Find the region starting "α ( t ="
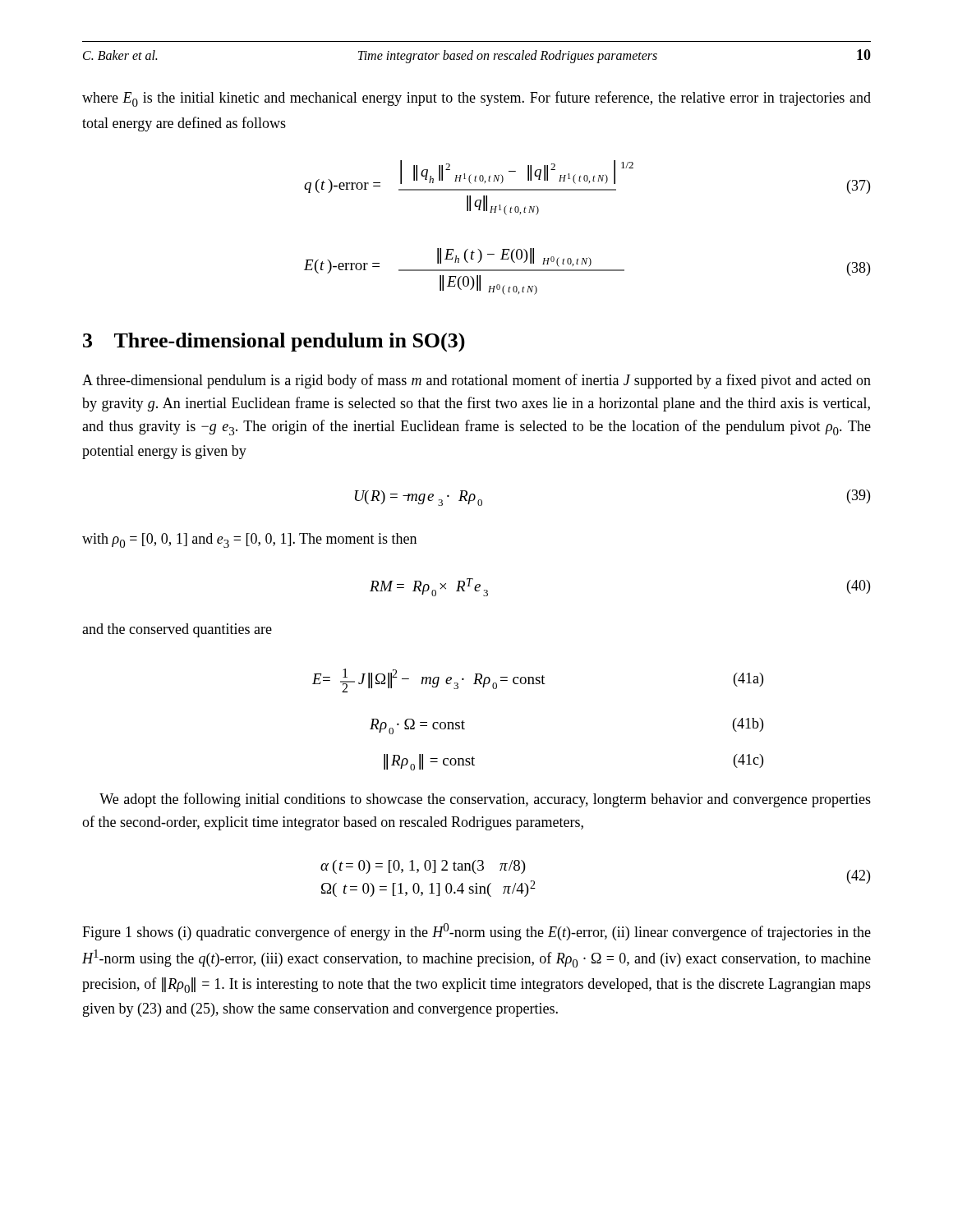The width and height of the screenshot is (953, 1232). (432, 883)
